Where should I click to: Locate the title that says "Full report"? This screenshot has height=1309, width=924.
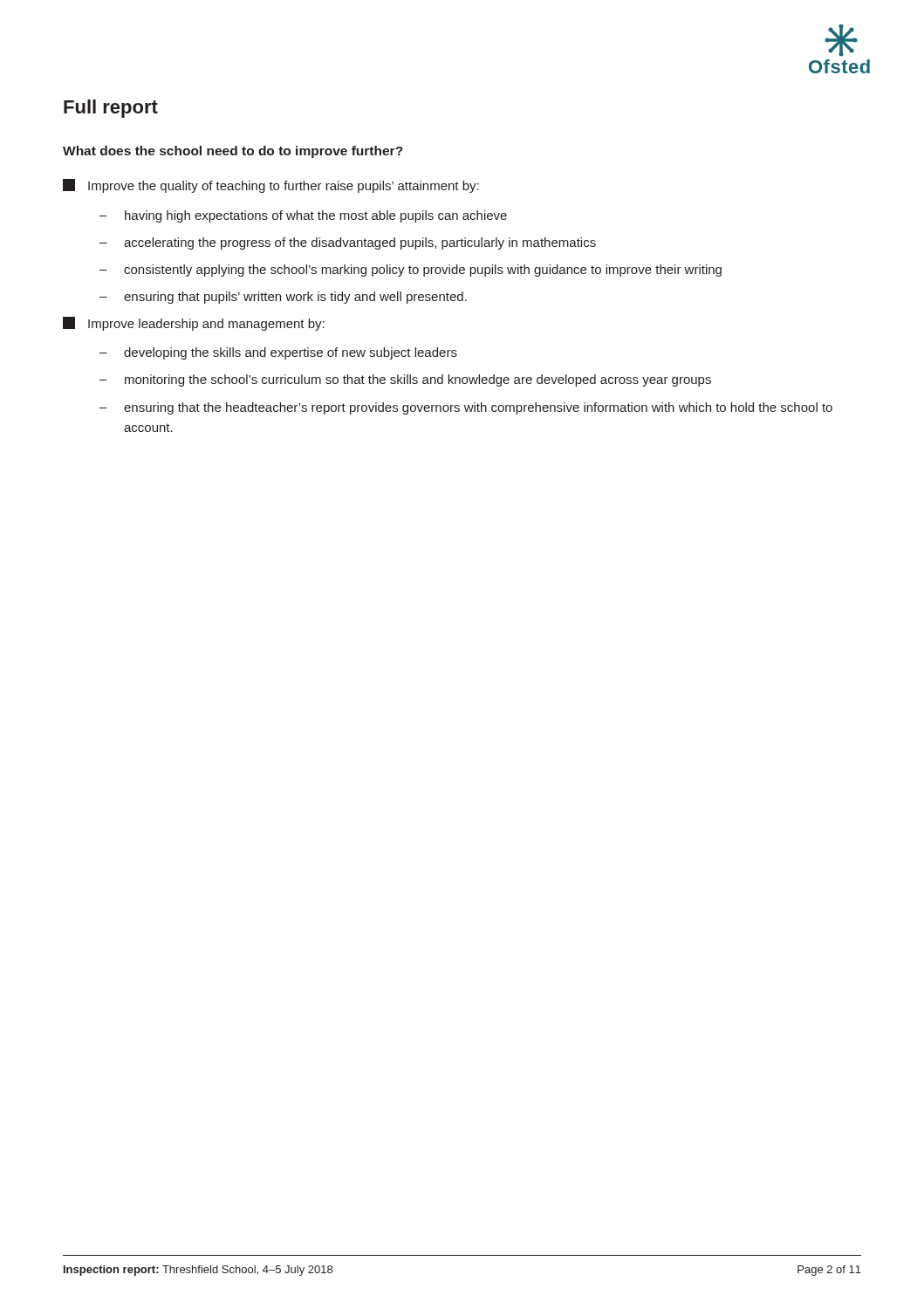110,107
